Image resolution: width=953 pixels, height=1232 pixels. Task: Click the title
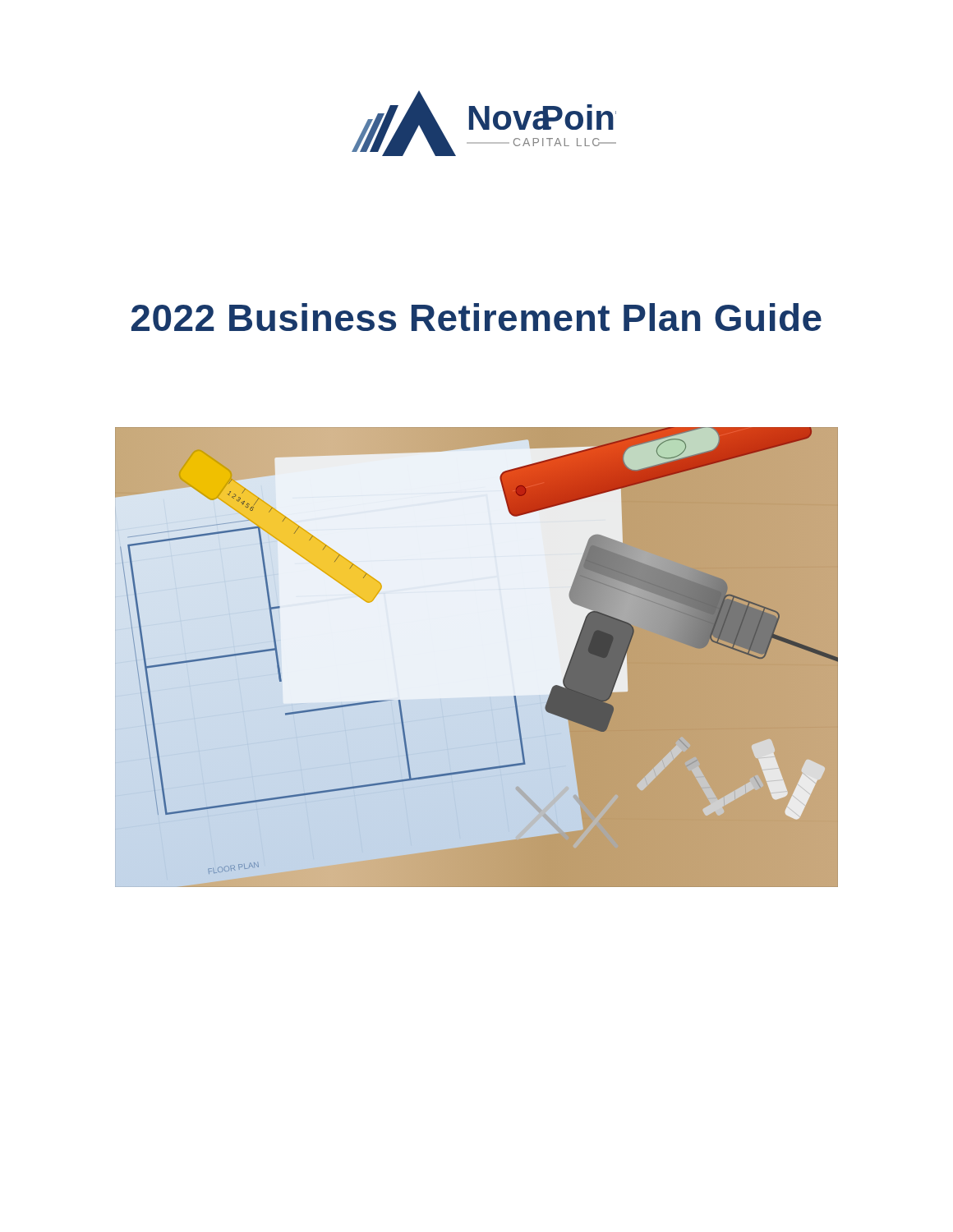[x=476, y=318]
